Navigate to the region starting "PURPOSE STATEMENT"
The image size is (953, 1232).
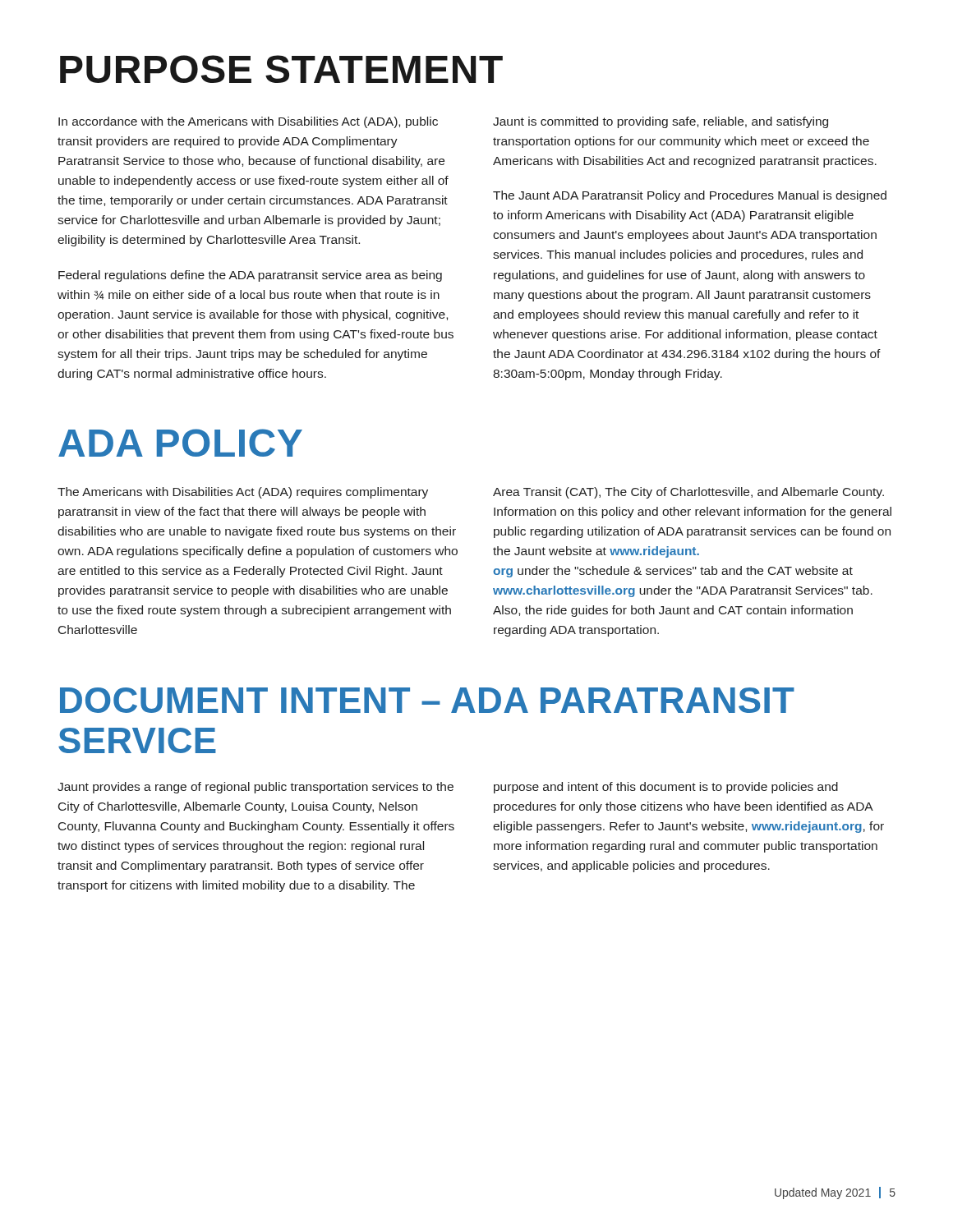click(280, 70)
